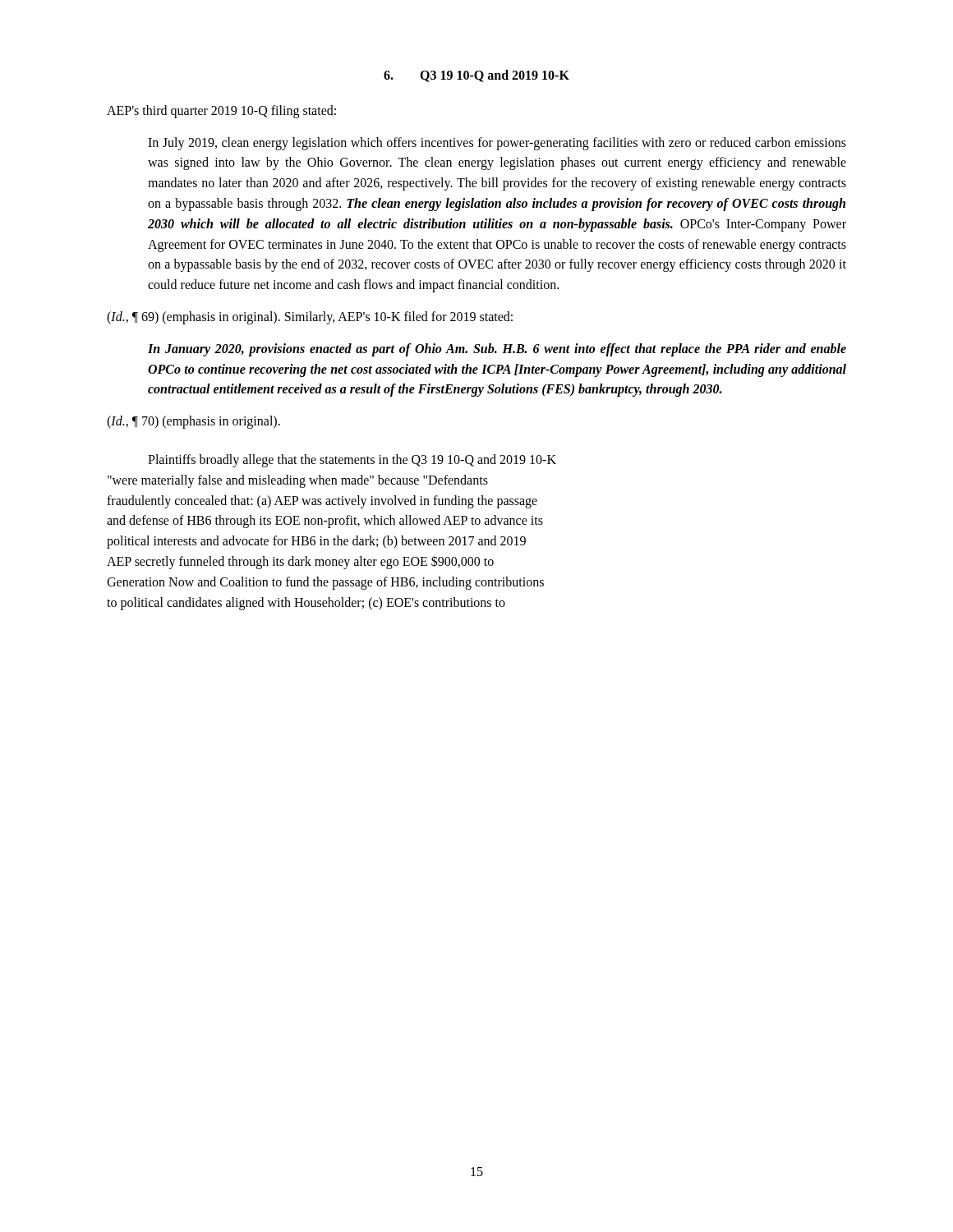
Task: Select the text block containing "AEP secretly funneled"
Action: pyautogui.click(x=300, y=561)
